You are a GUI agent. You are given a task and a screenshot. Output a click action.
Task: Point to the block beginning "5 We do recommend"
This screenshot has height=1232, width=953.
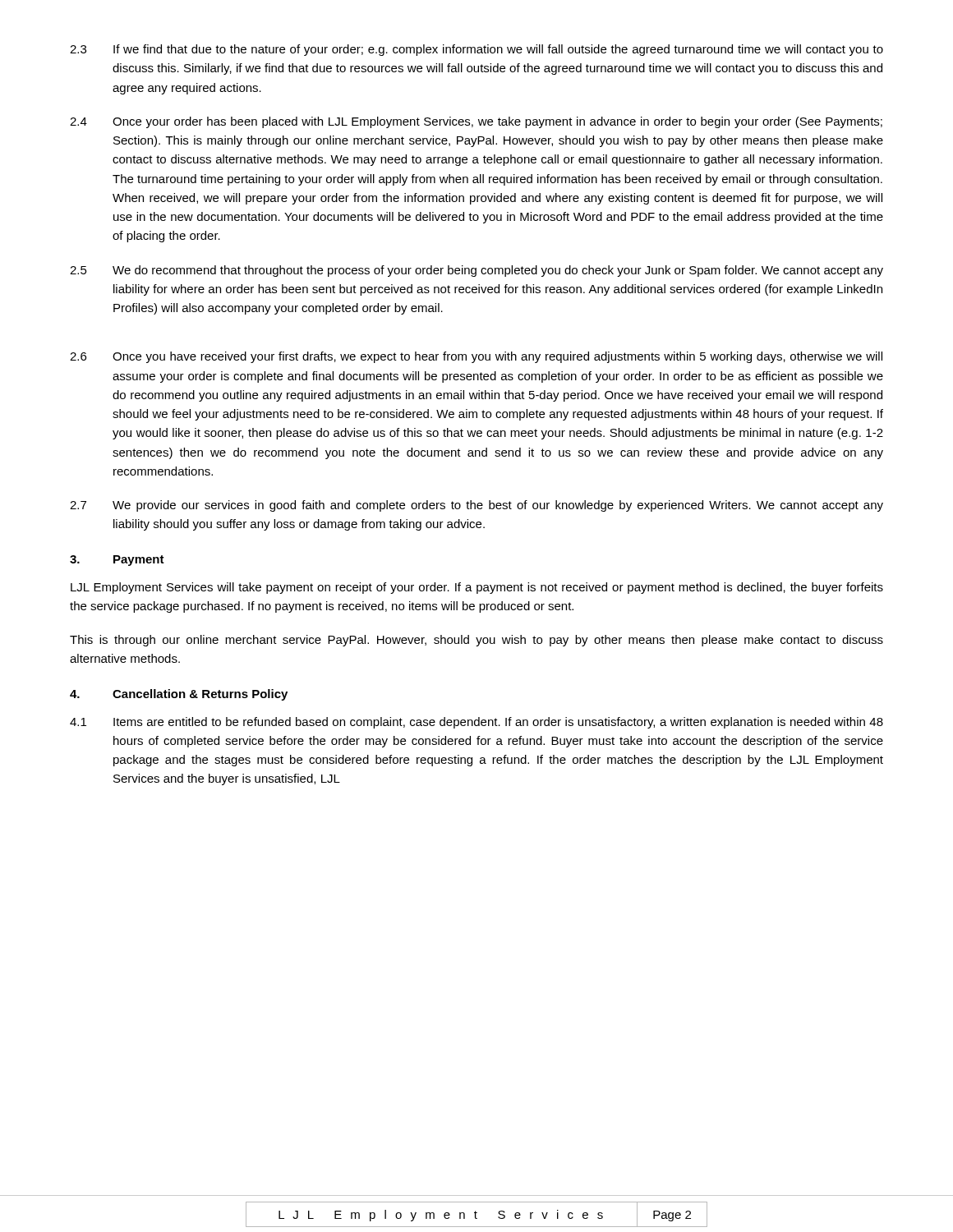point(476,289)
